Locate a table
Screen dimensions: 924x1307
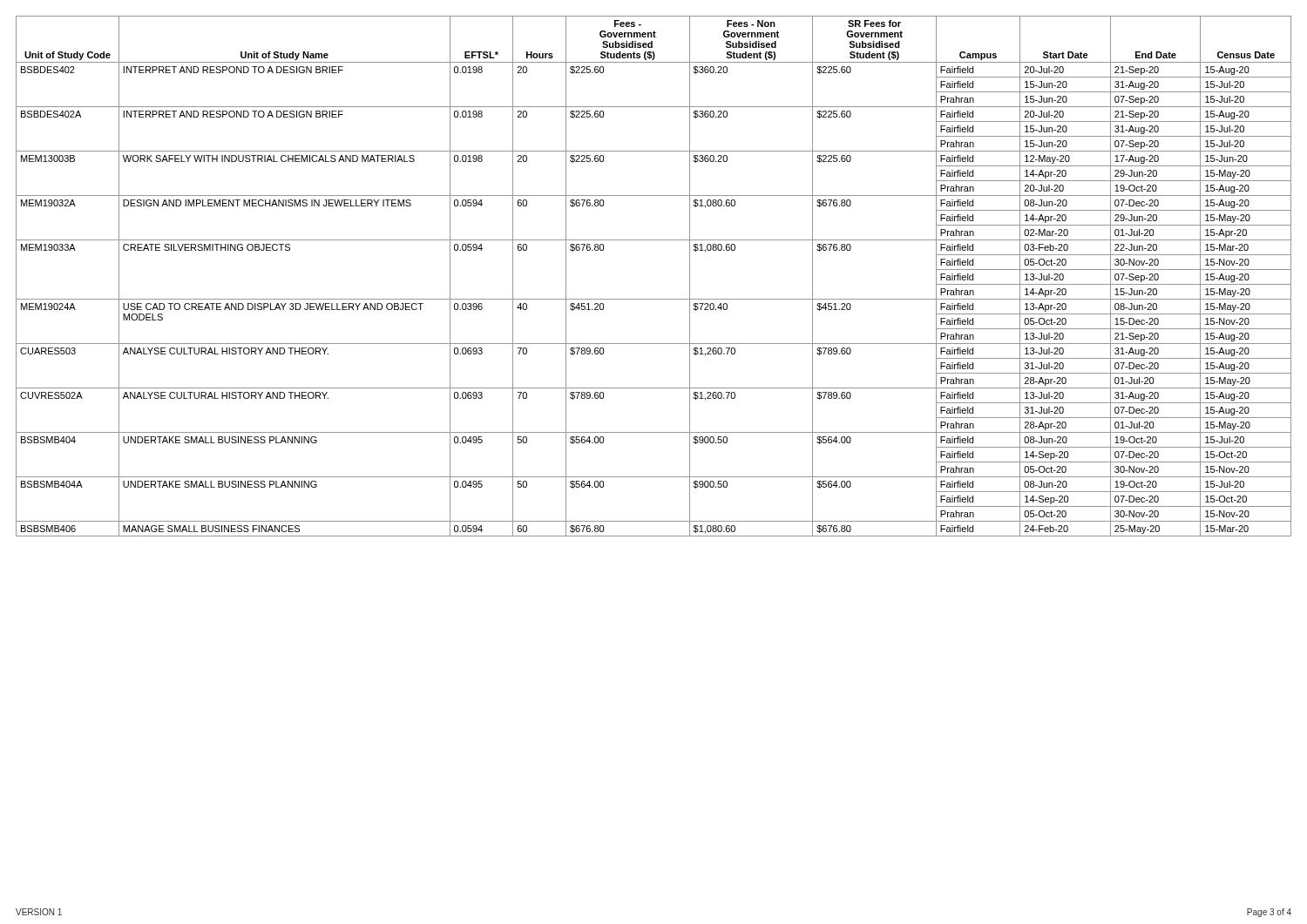pos(654,276)
